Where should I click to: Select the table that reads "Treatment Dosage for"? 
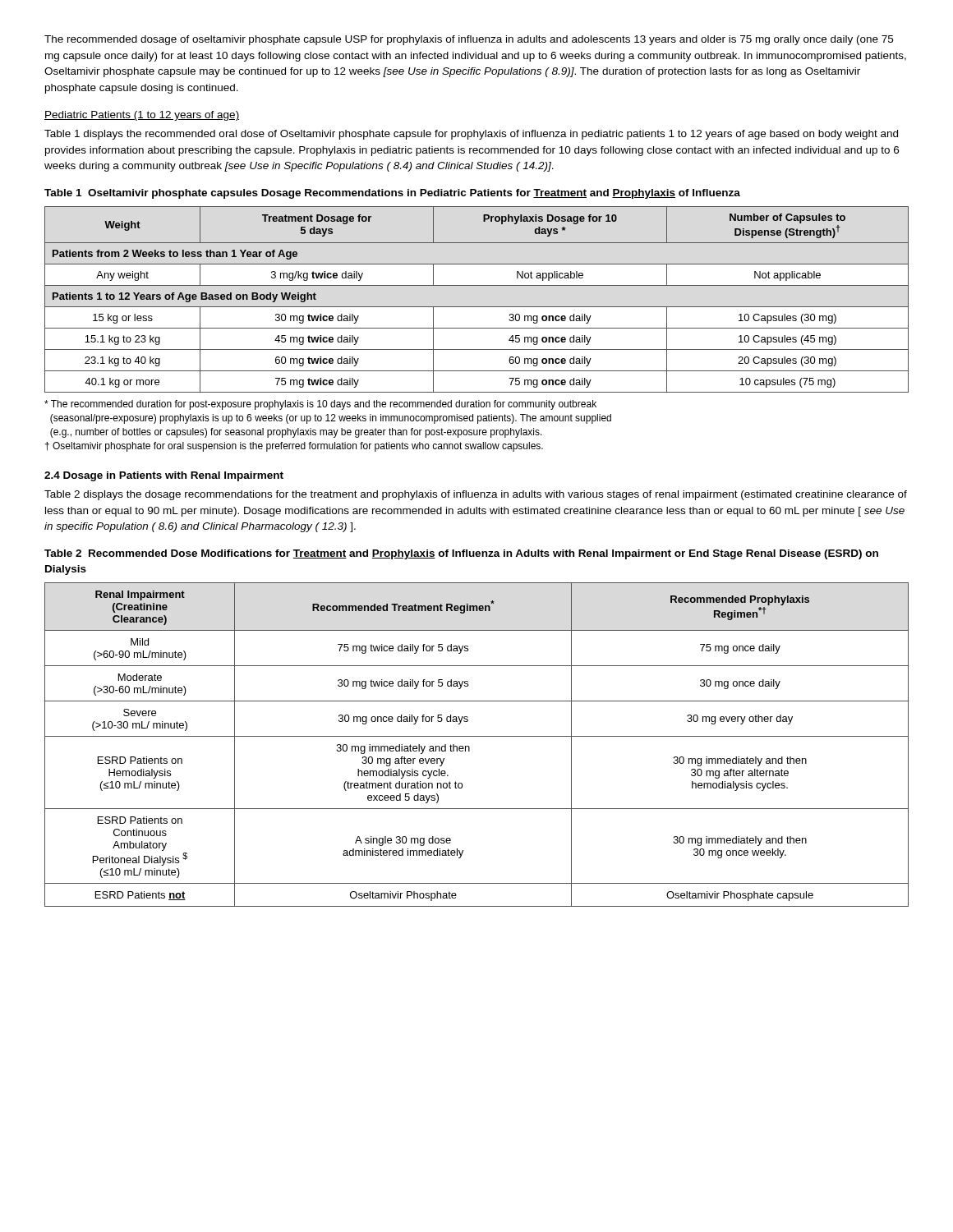pos(476,299)
